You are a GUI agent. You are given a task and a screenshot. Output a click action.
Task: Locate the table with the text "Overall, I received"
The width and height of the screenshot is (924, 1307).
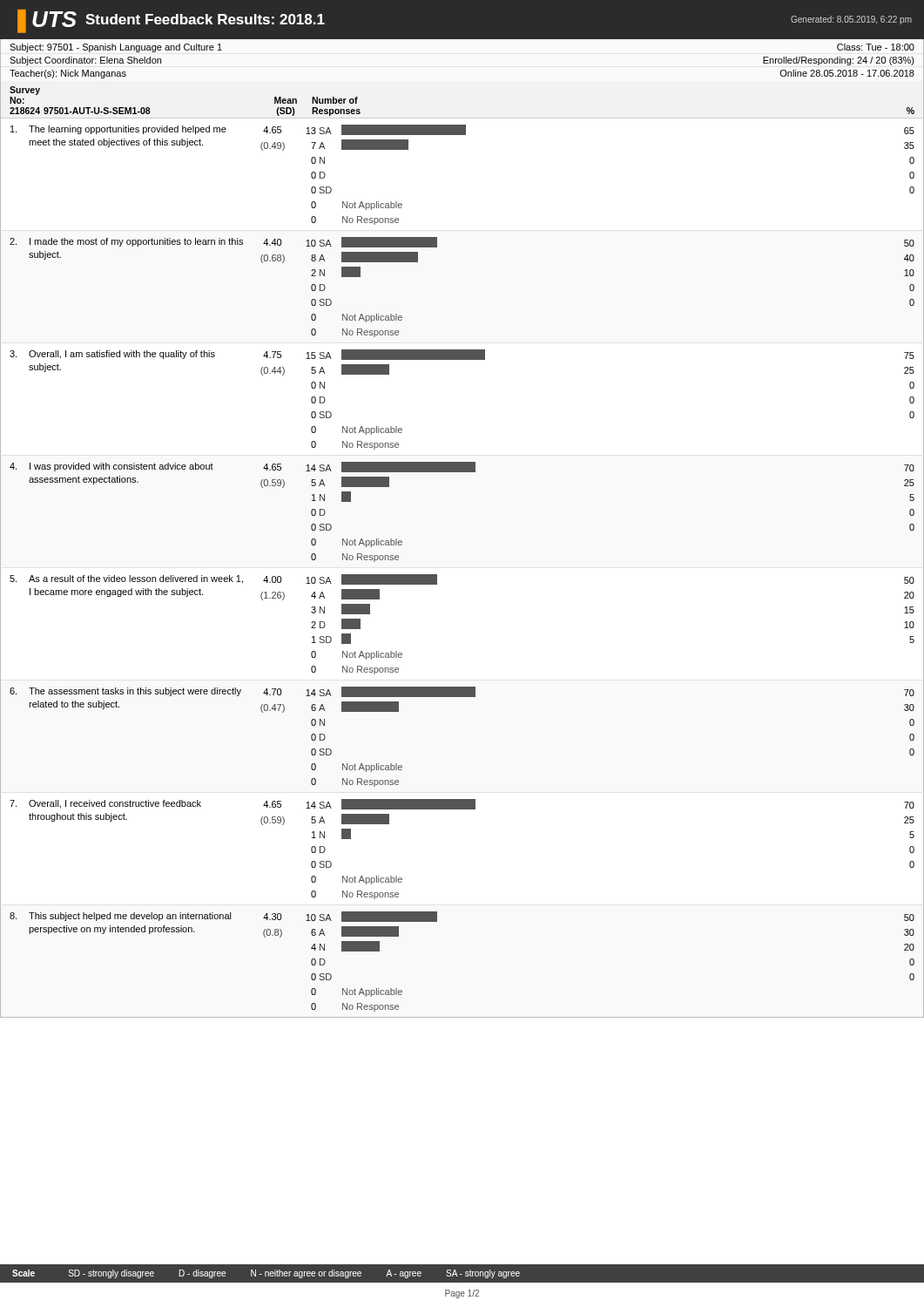tap(462, 849)
